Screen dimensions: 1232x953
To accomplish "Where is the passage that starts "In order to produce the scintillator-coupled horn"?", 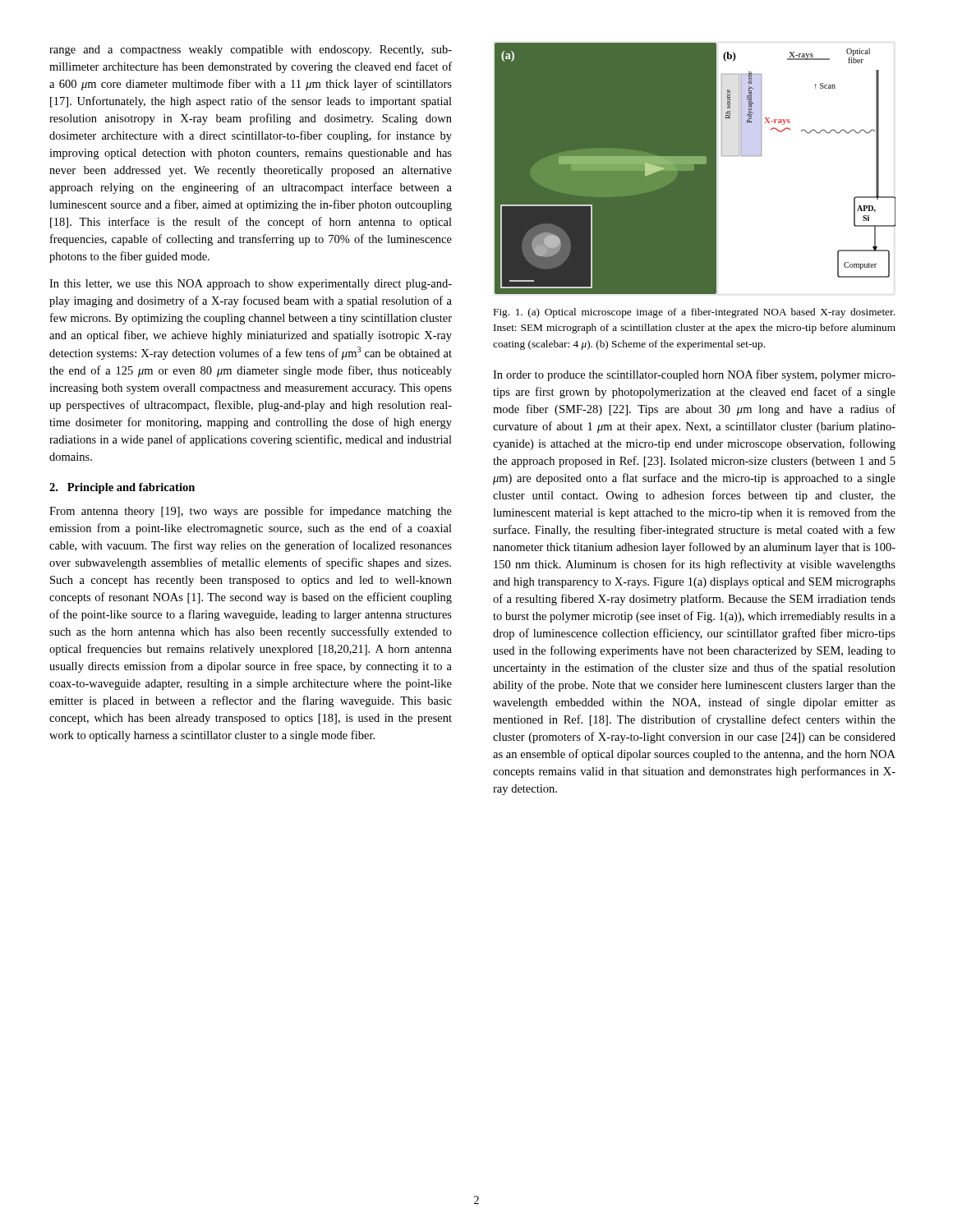I will pos(694,582).
